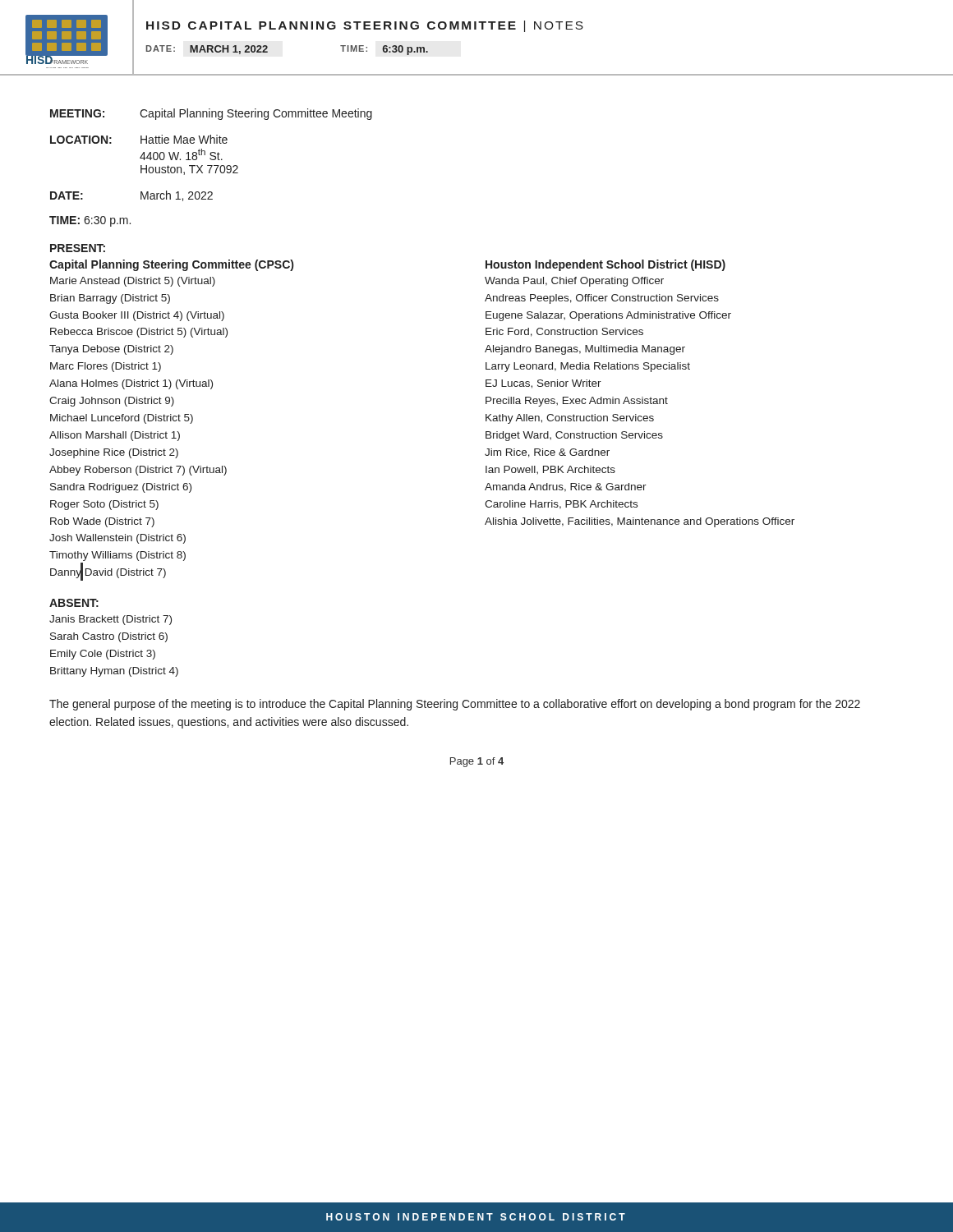Image resolution: width=953 pixels, height=1232 pixels.
Task: Where is the passage that starts "The general purpose of the meeting is"?
Action: click(x=455, y=713)
